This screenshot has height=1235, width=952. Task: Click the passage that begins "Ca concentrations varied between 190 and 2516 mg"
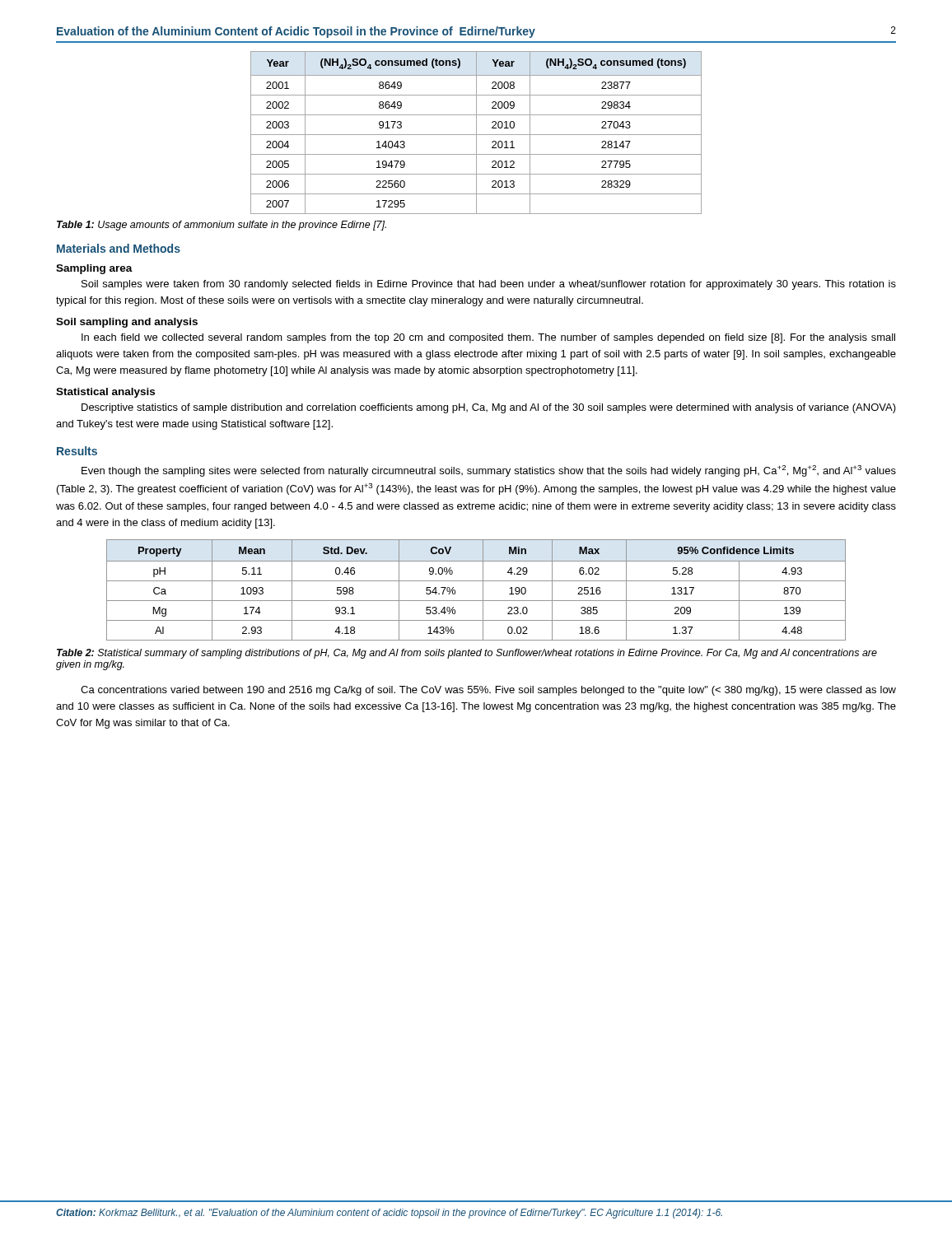[476, 706]
